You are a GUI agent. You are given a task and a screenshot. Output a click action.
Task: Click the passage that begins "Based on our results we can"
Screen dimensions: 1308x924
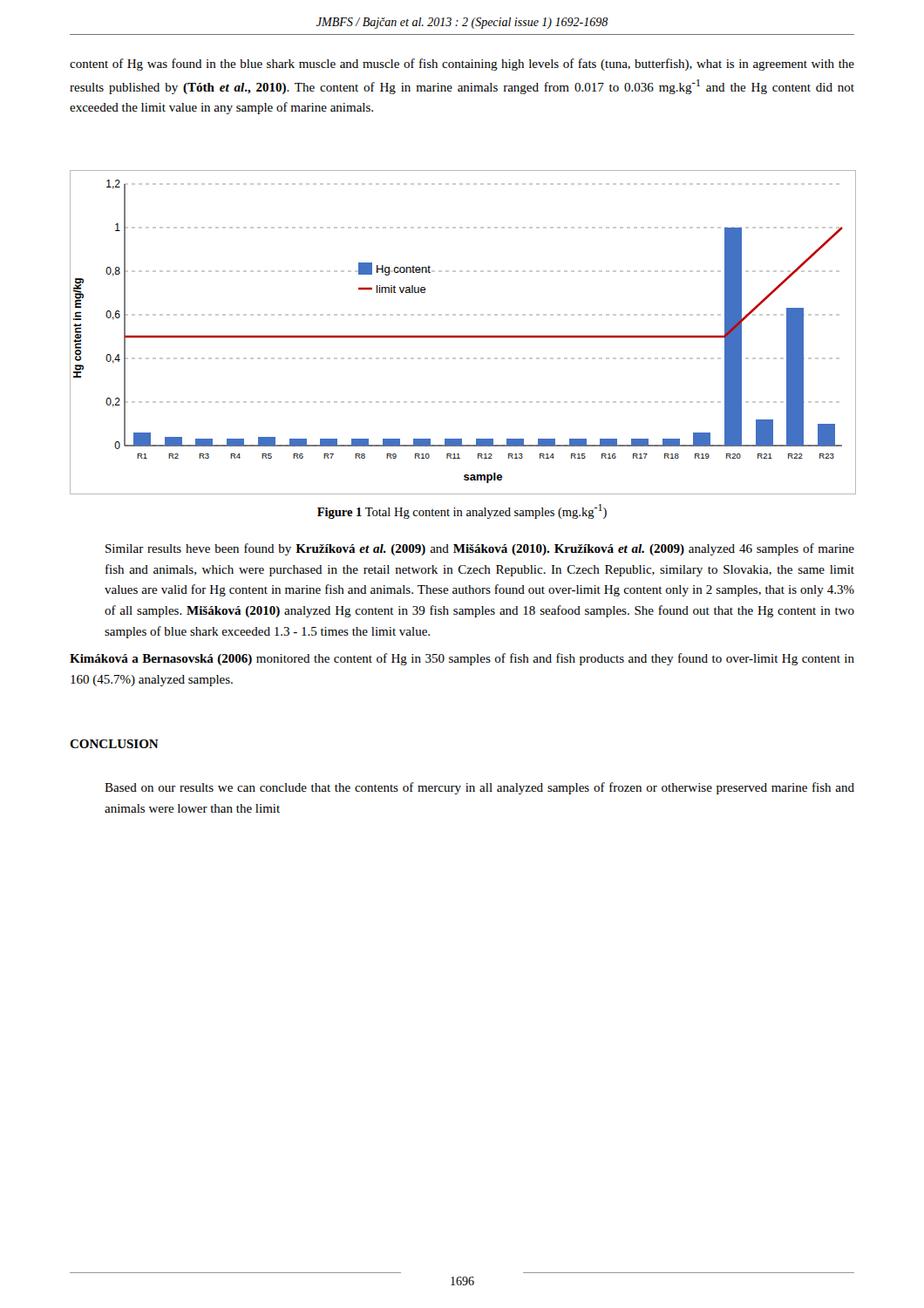(479, 798)
